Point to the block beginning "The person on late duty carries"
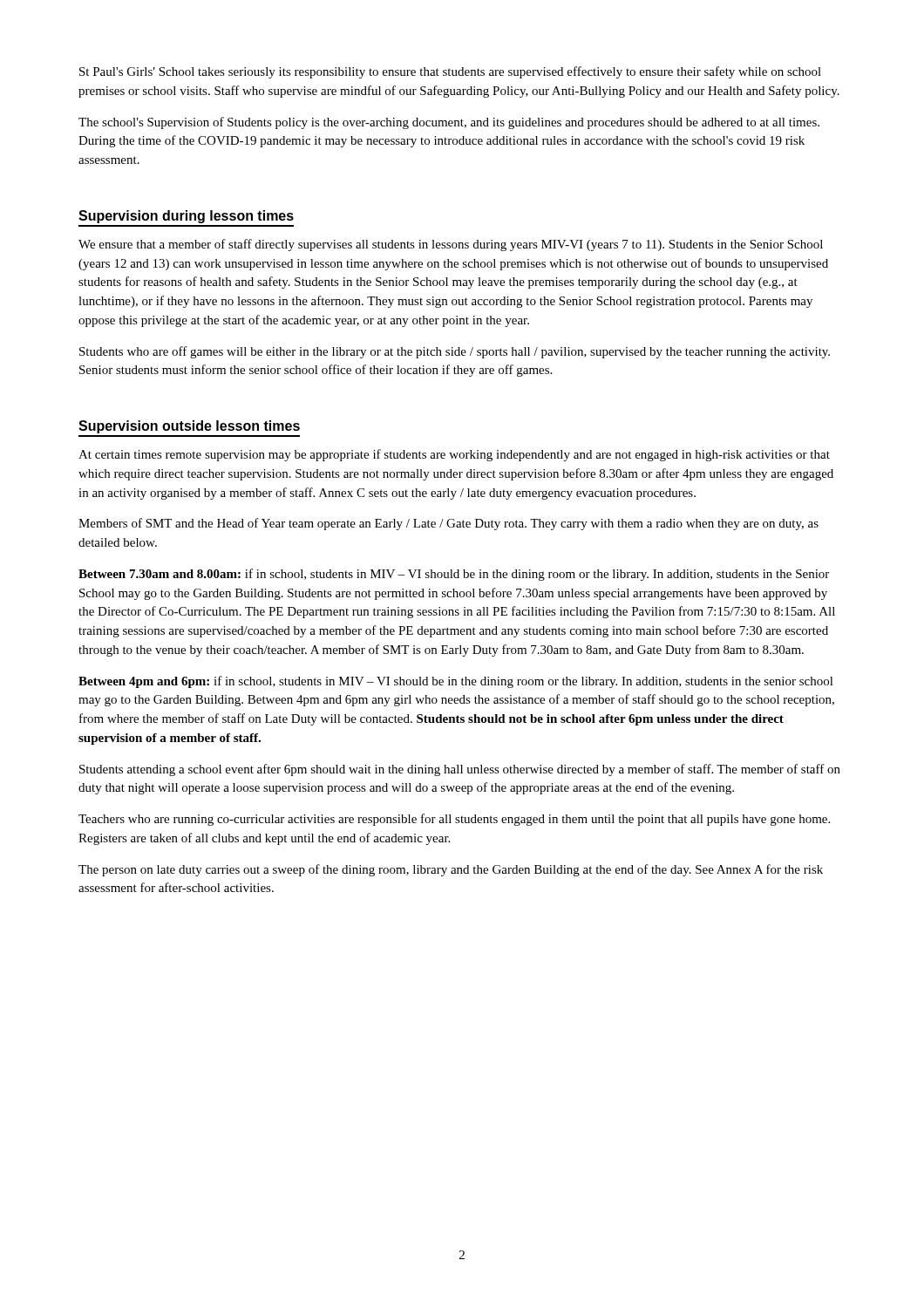This screenshot has width=924, height=1308. [451, 878]
